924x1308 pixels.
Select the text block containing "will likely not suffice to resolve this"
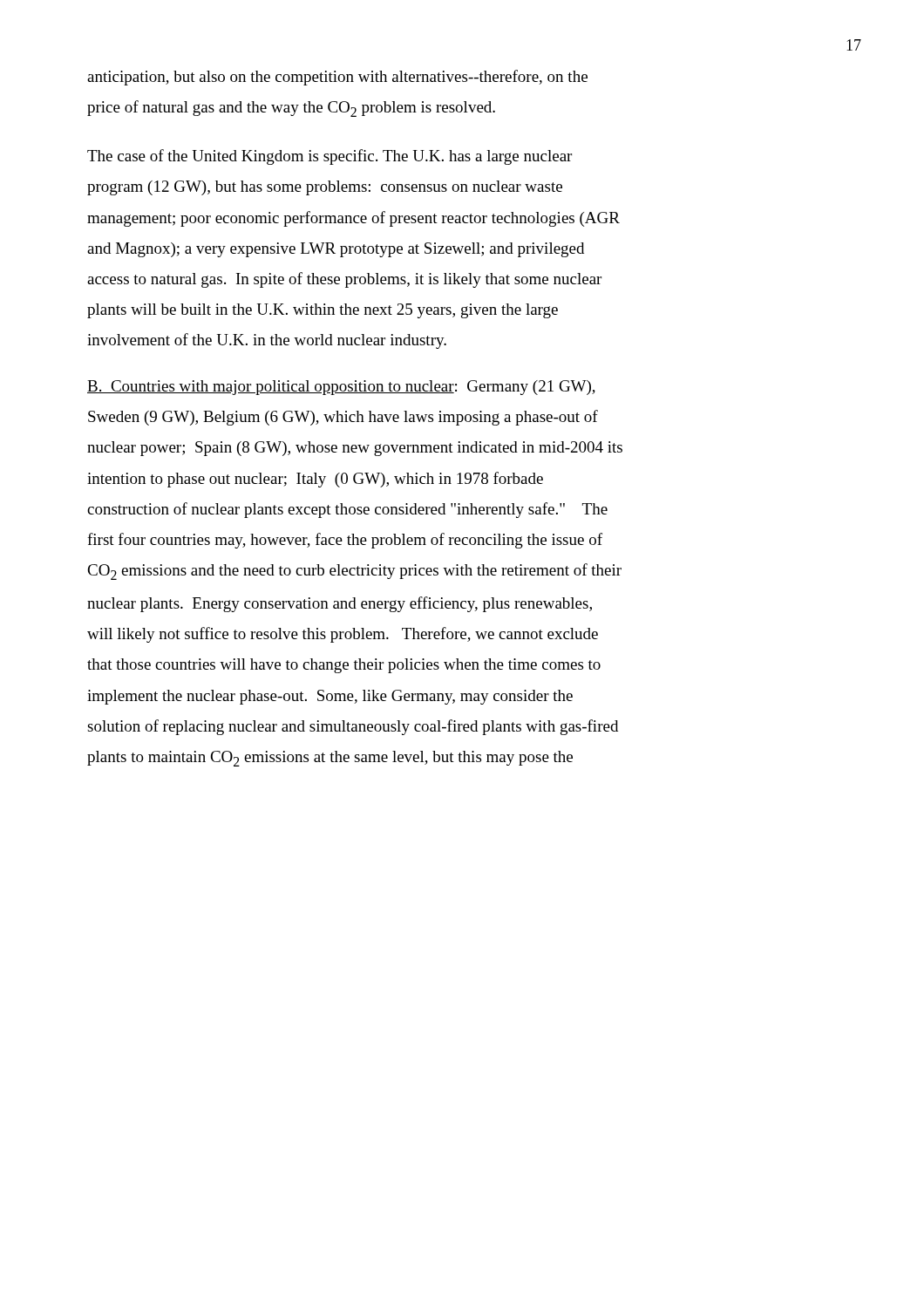pos(343,634)
